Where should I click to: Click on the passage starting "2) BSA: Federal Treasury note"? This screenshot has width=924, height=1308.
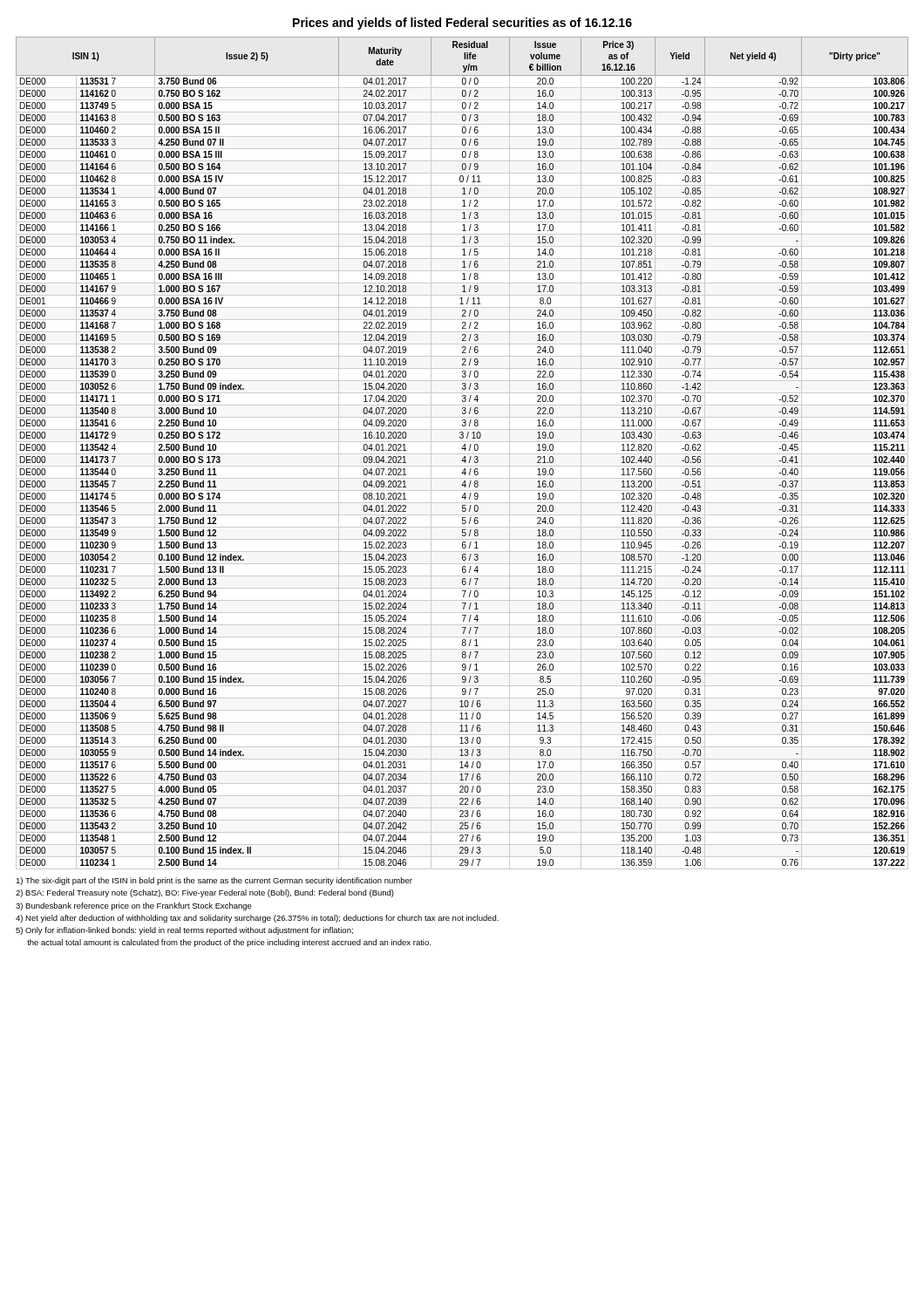click(x=205, y=893)
